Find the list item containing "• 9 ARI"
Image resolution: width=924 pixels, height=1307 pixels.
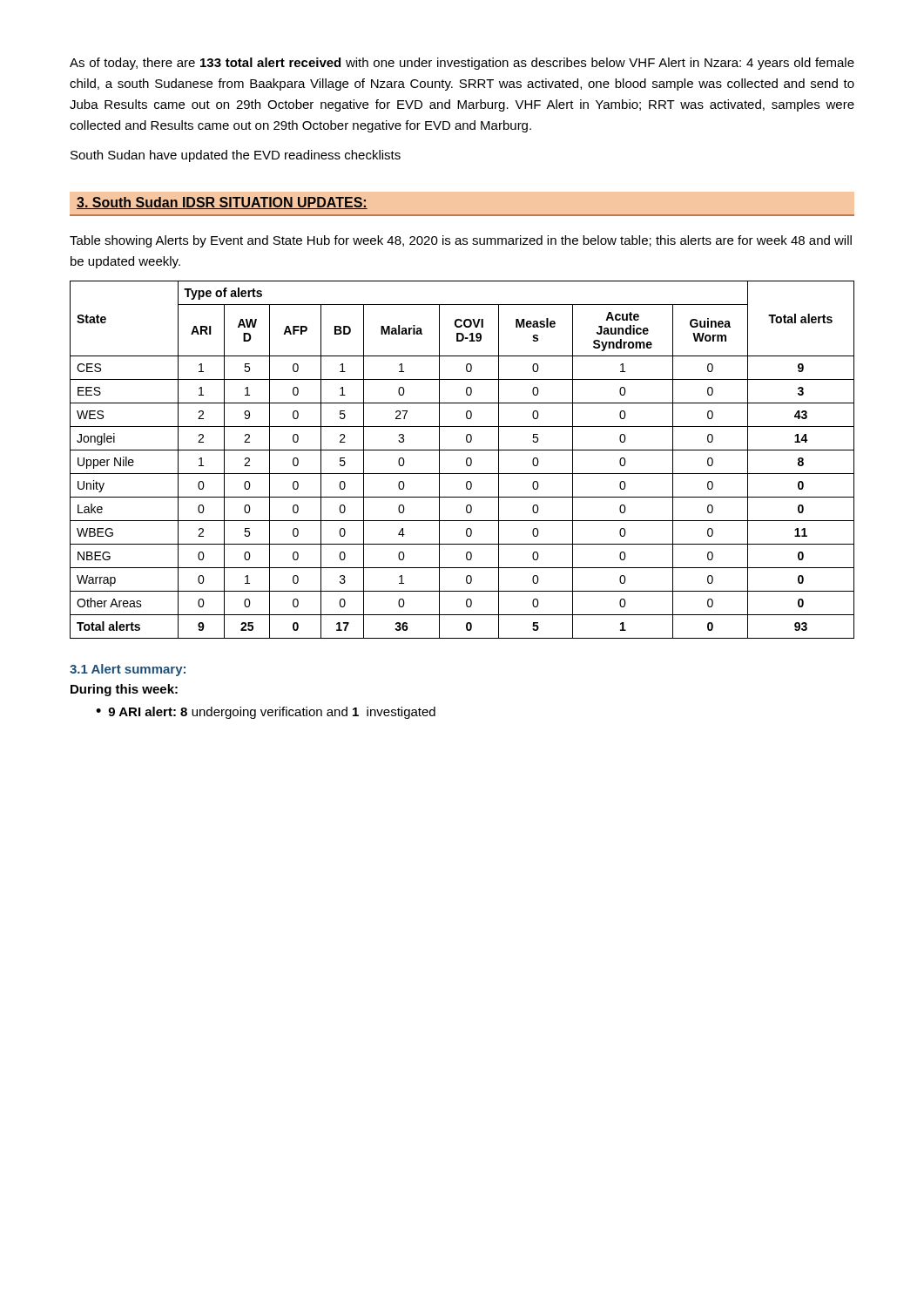(x=266, y=712)
